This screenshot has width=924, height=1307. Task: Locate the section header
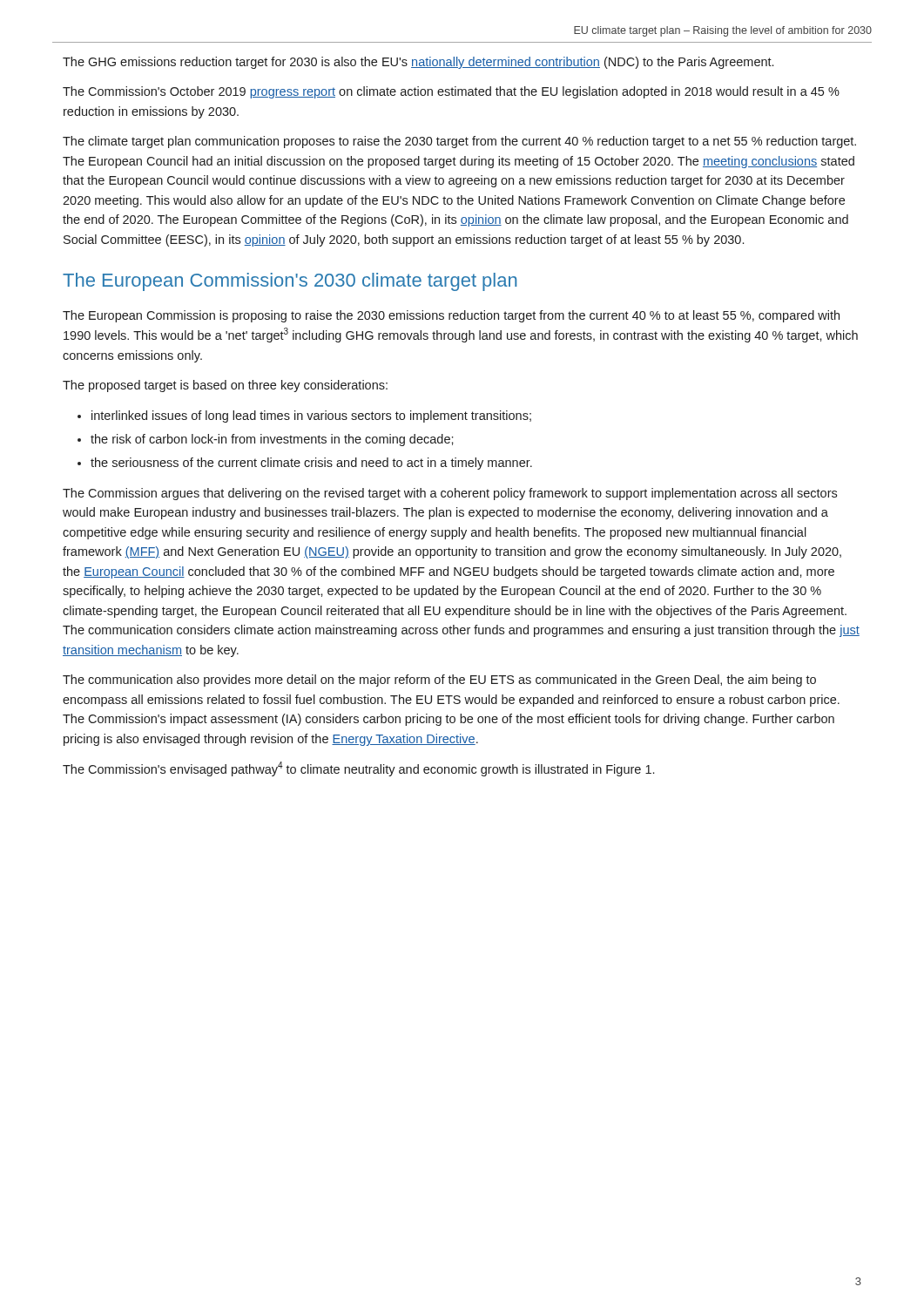coord(290,280)
